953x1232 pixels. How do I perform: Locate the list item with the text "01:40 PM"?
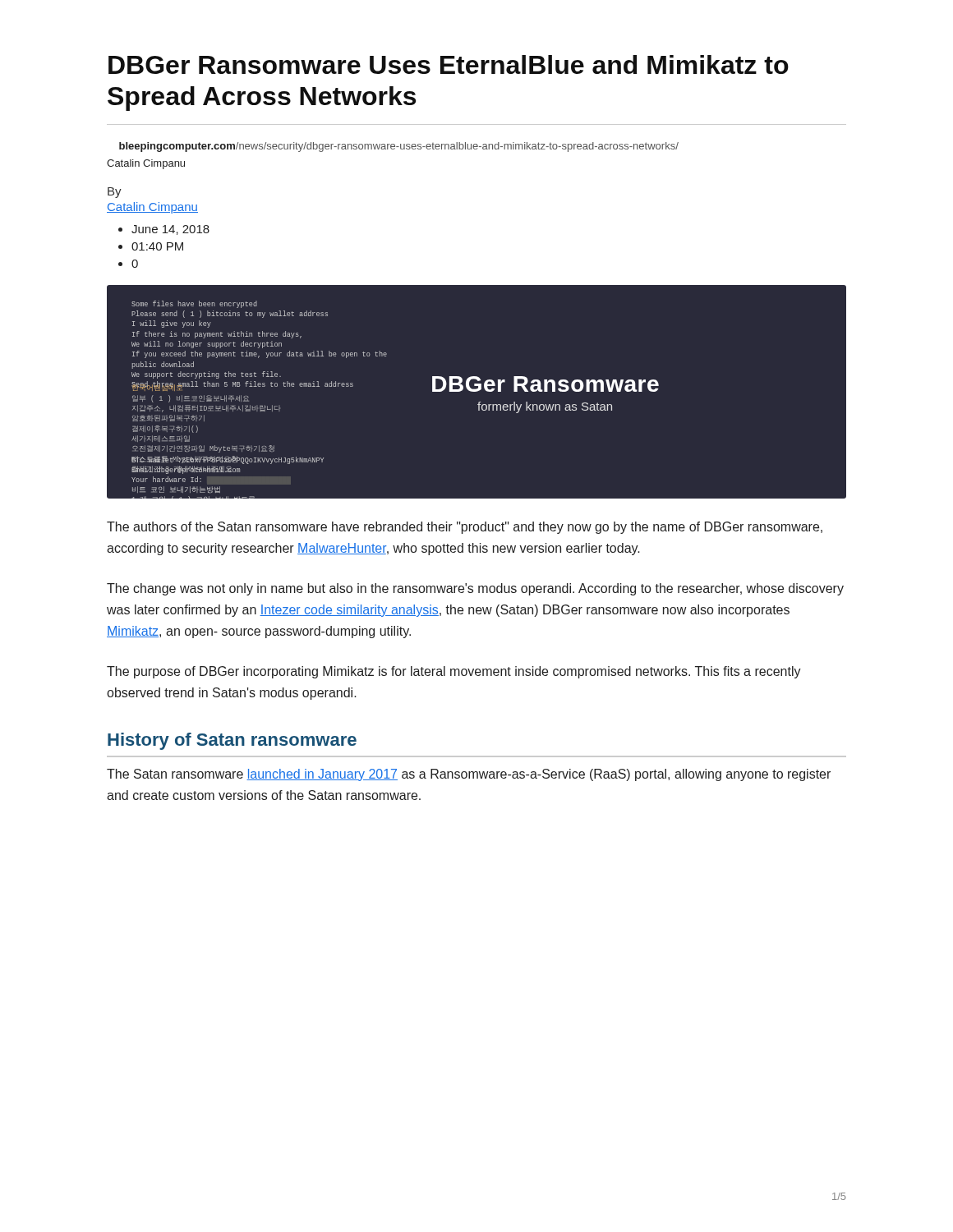158,246
